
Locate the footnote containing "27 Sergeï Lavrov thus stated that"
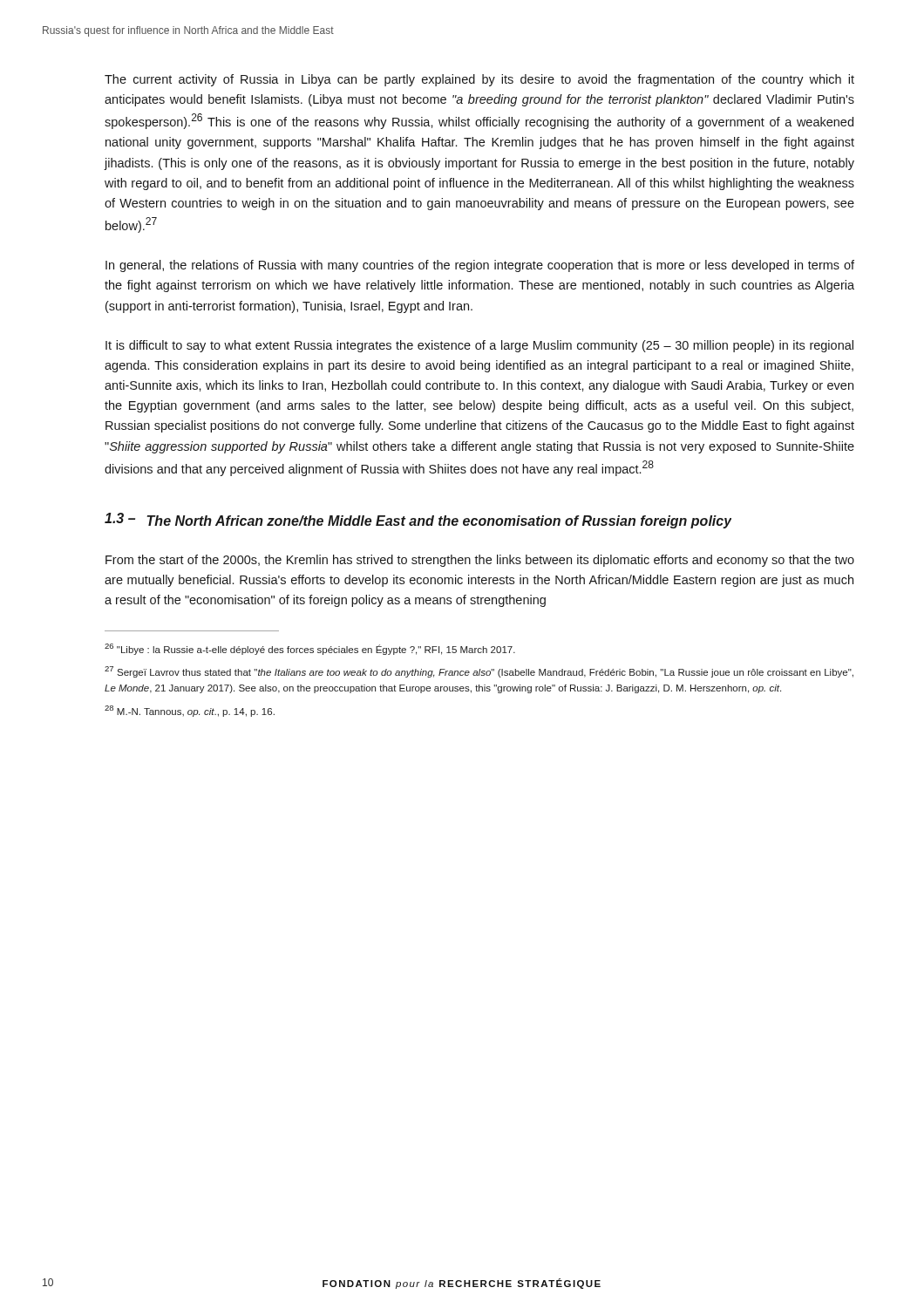click(x=479, y=678)
